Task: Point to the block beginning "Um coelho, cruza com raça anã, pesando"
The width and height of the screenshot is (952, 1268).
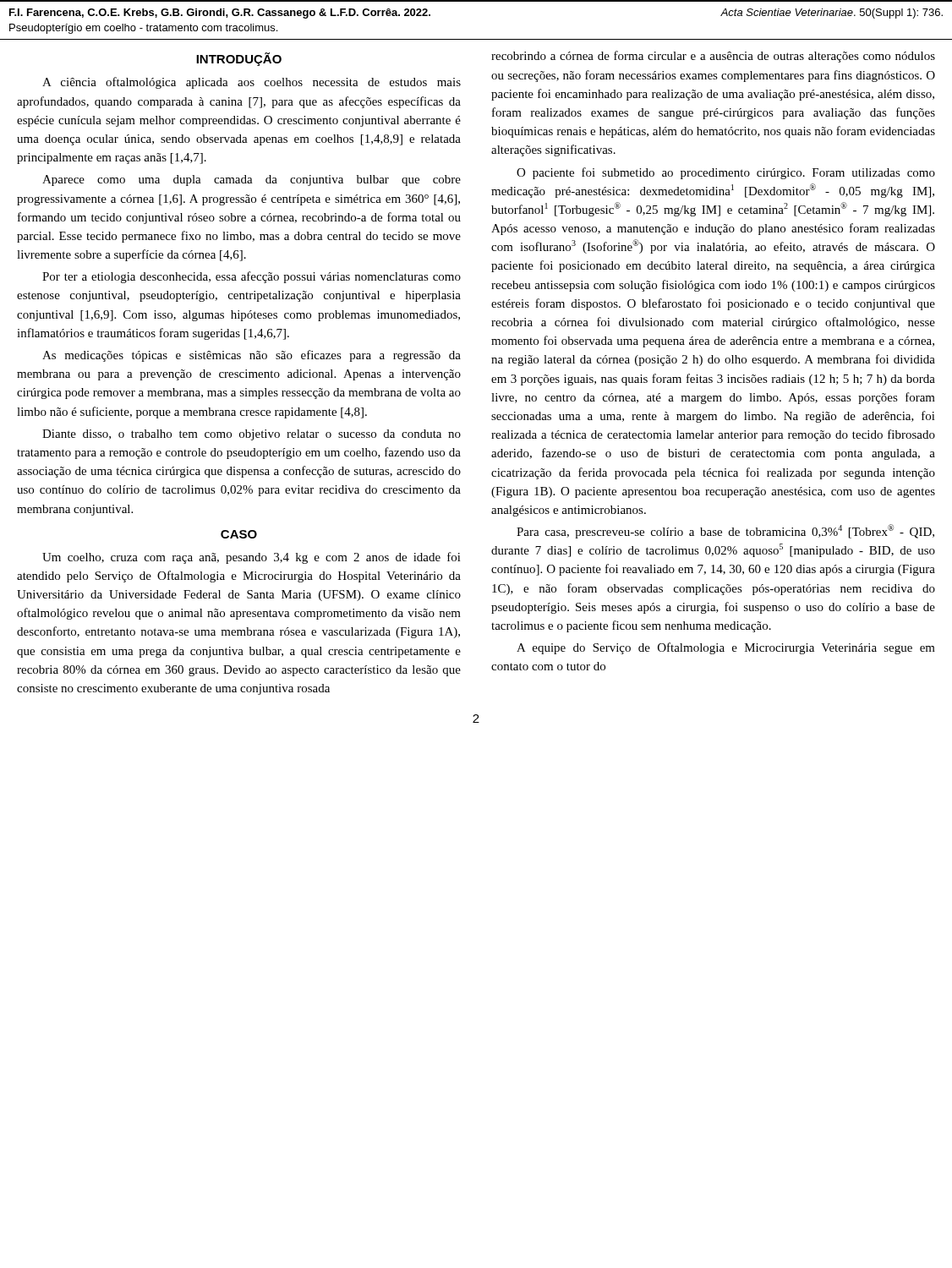Action: click(239, 623)
